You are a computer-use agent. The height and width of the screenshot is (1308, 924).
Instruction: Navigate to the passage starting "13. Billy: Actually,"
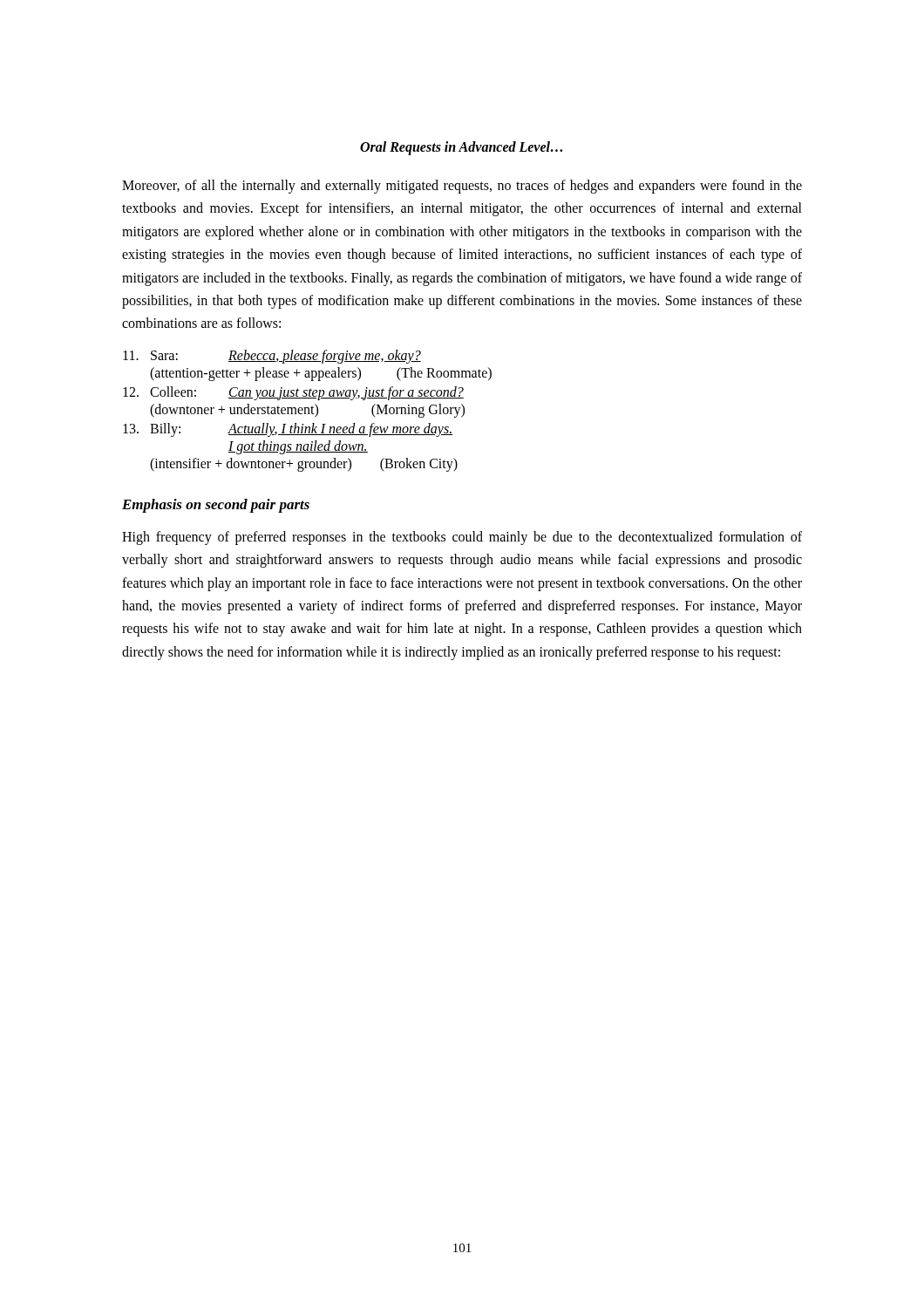[288, 430]
